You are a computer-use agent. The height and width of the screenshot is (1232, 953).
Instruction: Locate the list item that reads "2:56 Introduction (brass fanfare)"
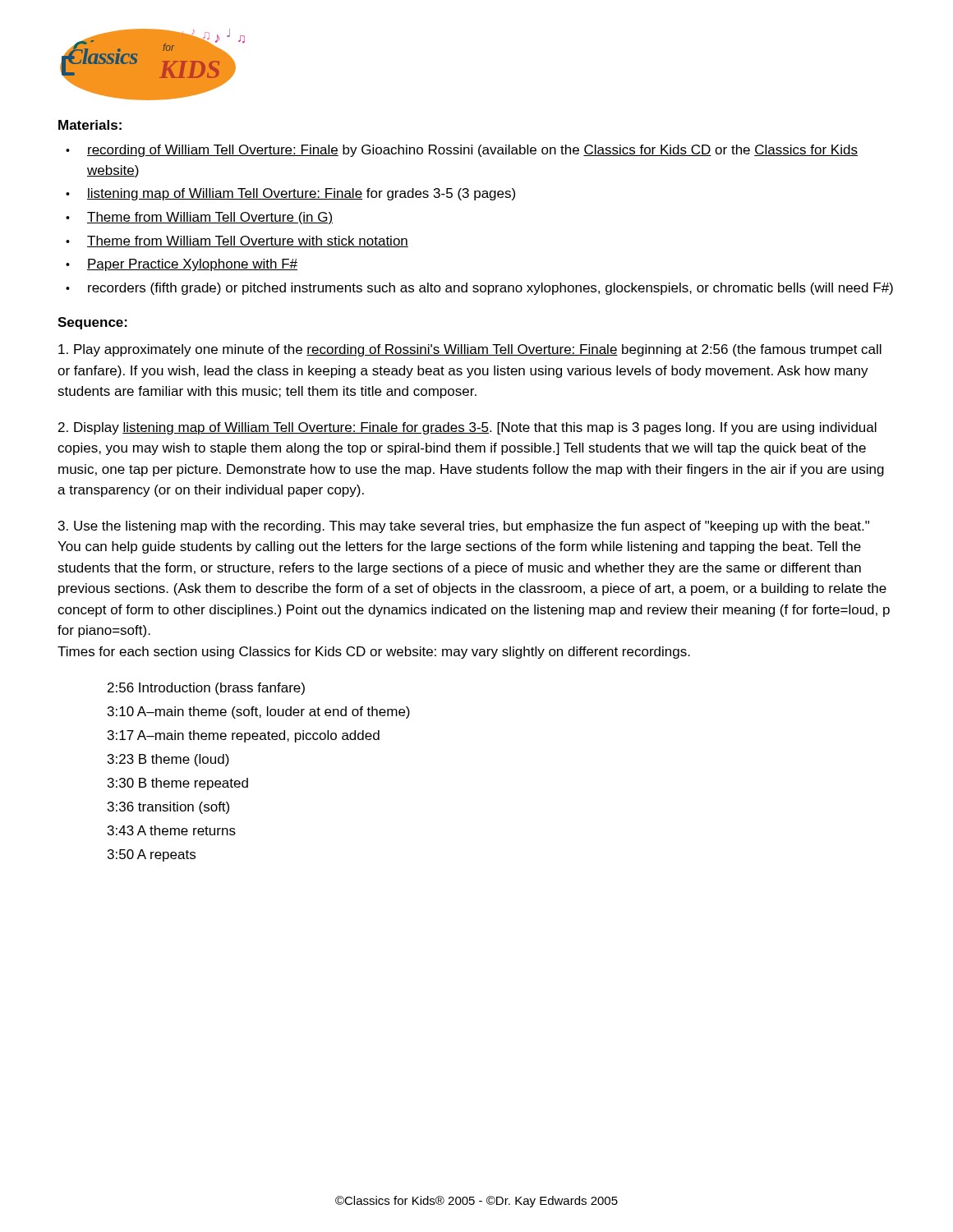tap(206, 688)
